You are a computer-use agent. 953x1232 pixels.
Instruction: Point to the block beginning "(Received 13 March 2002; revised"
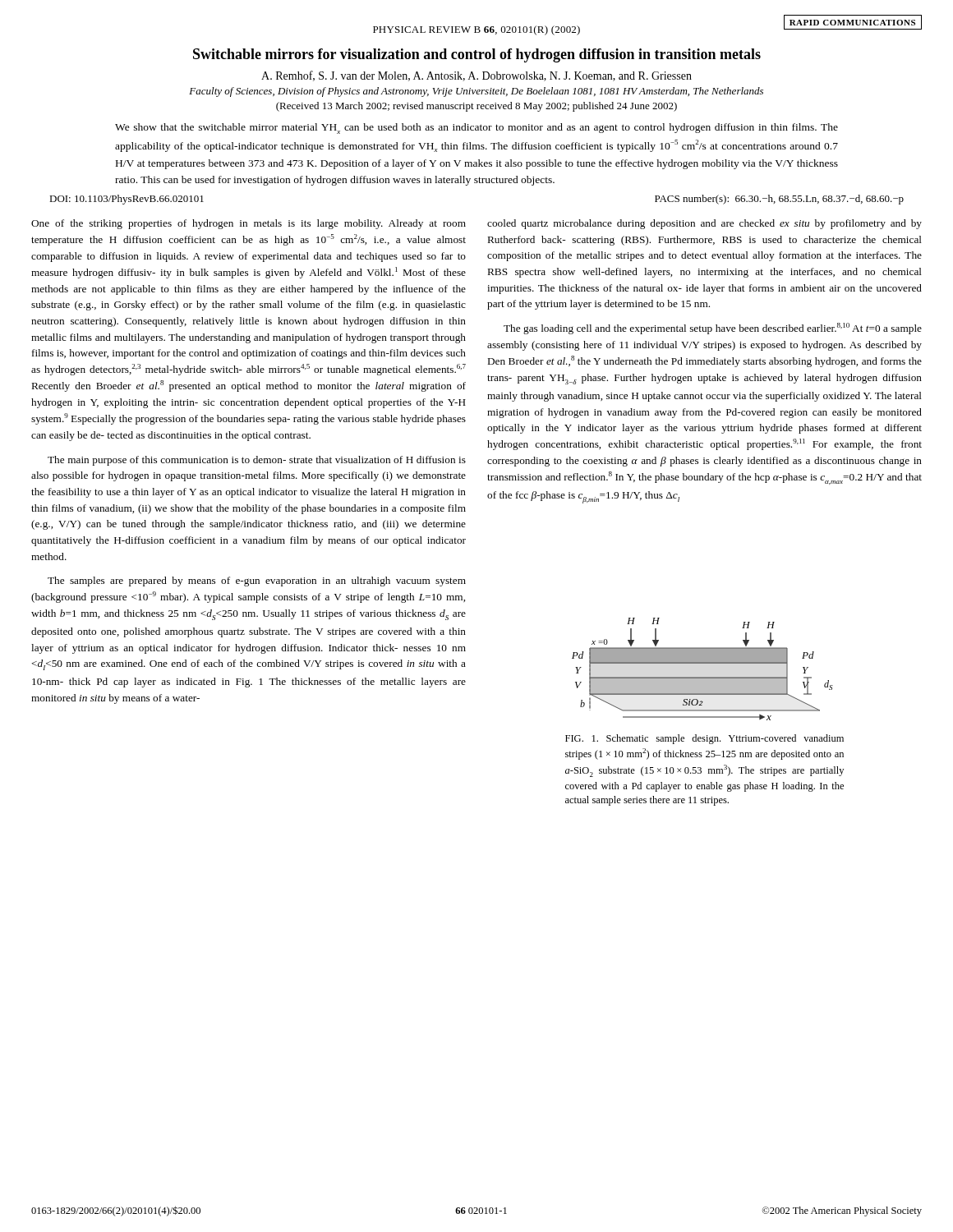point(476,106)
